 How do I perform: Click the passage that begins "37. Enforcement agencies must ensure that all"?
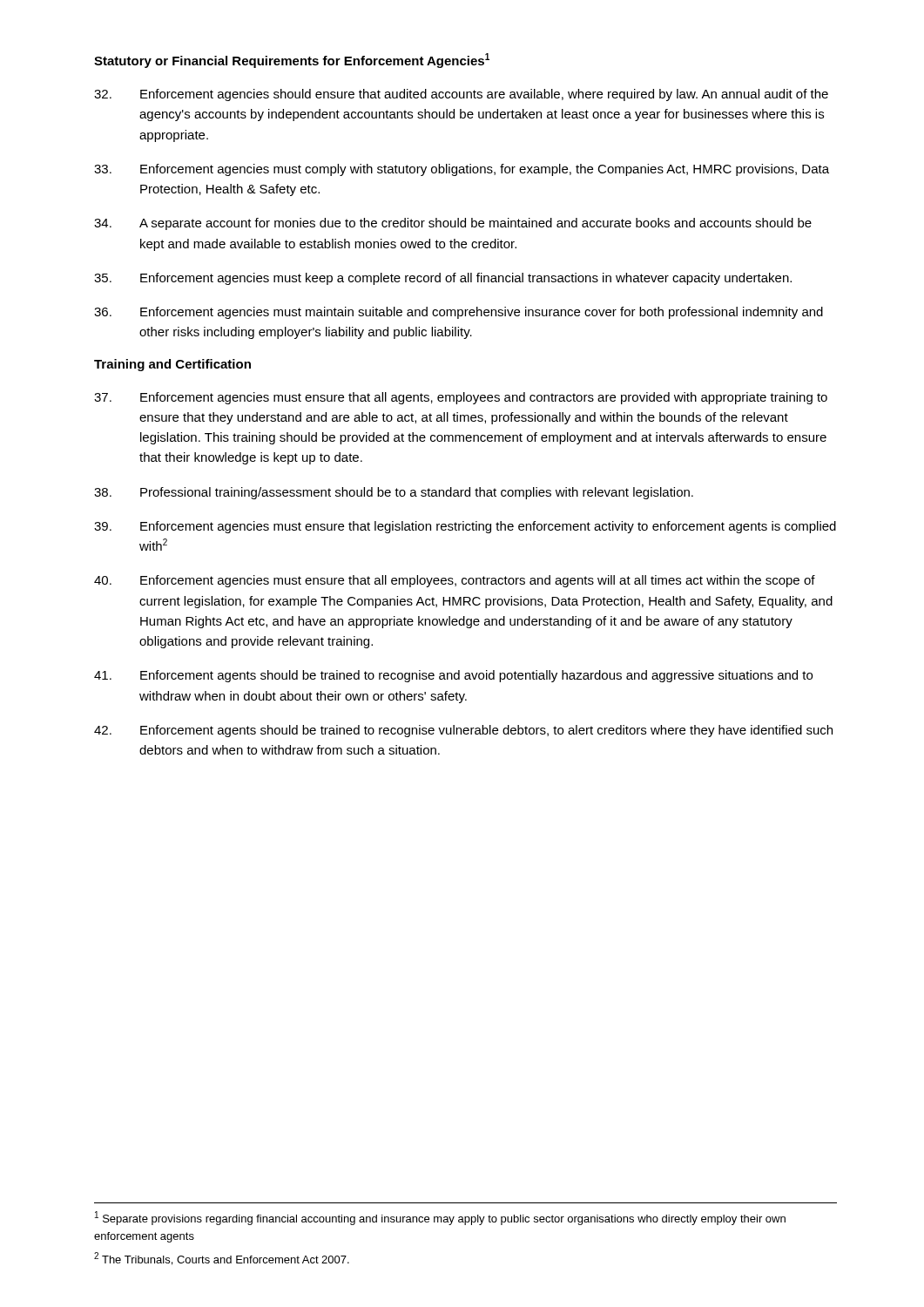point(465,427)
